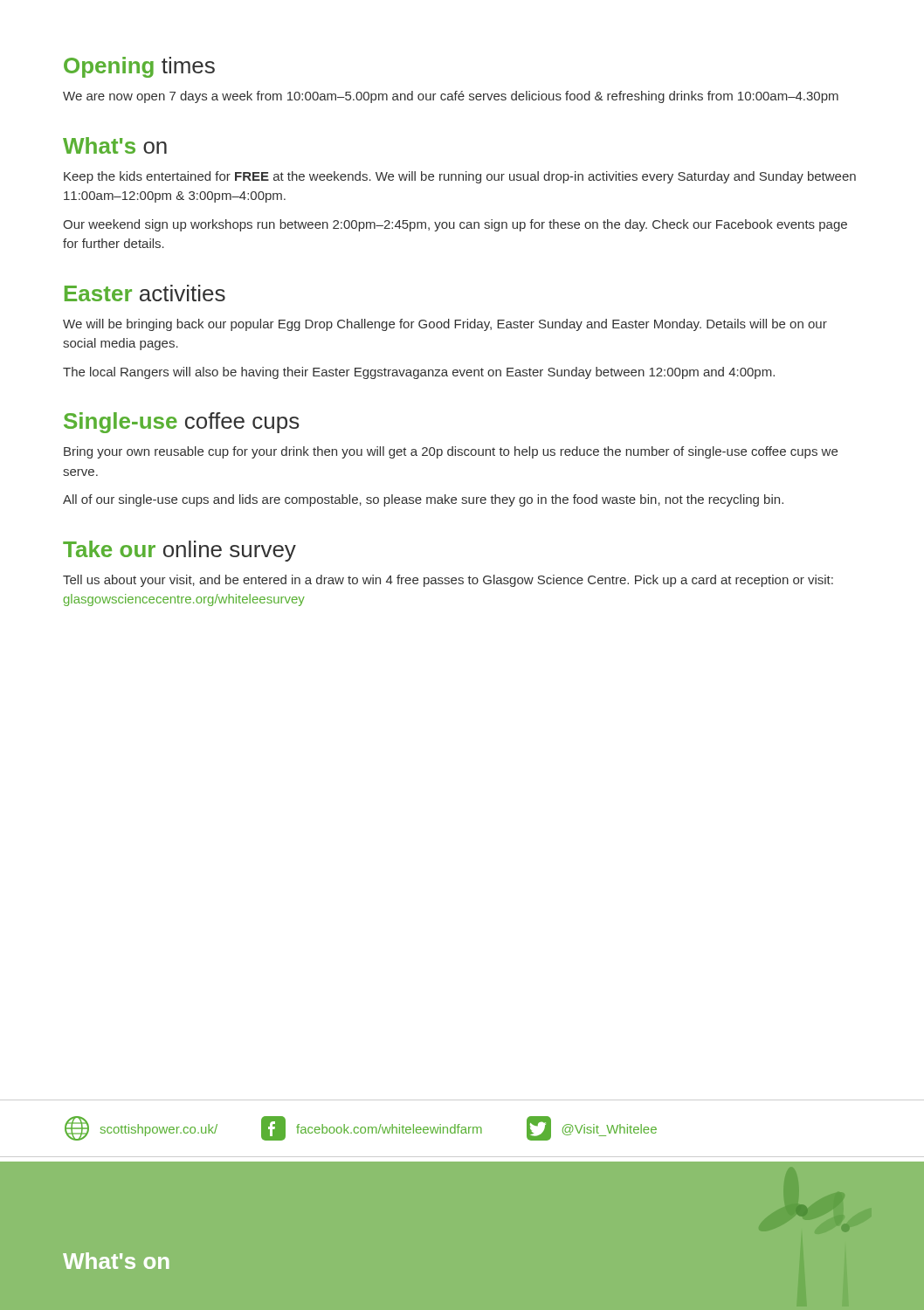
Task: Locate the text block that reads "Tell us about your visit,"
Action: (448, 589)
